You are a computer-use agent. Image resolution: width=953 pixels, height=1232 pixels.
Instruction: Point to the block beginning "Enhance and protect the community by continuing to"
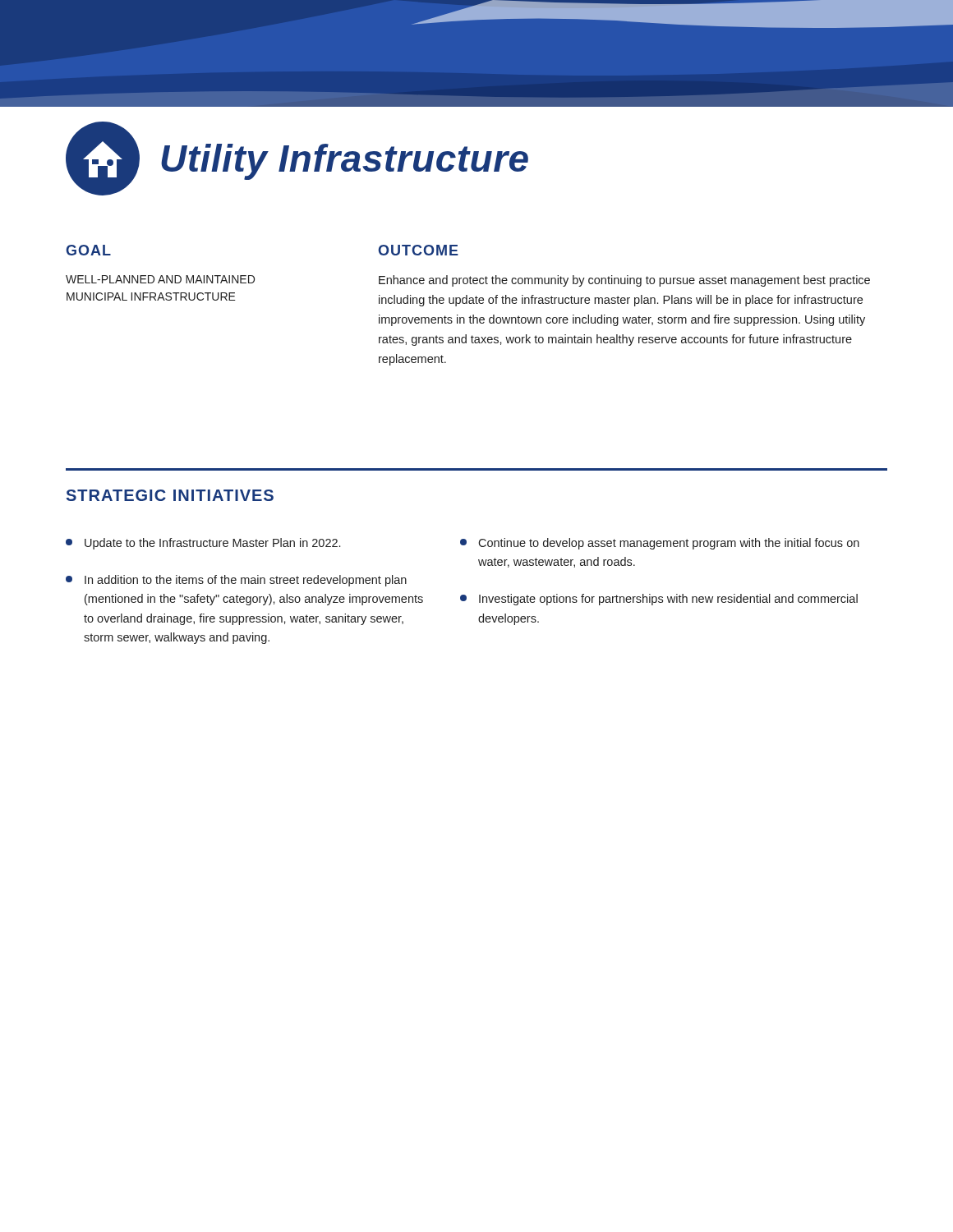(x=624, y=319)
